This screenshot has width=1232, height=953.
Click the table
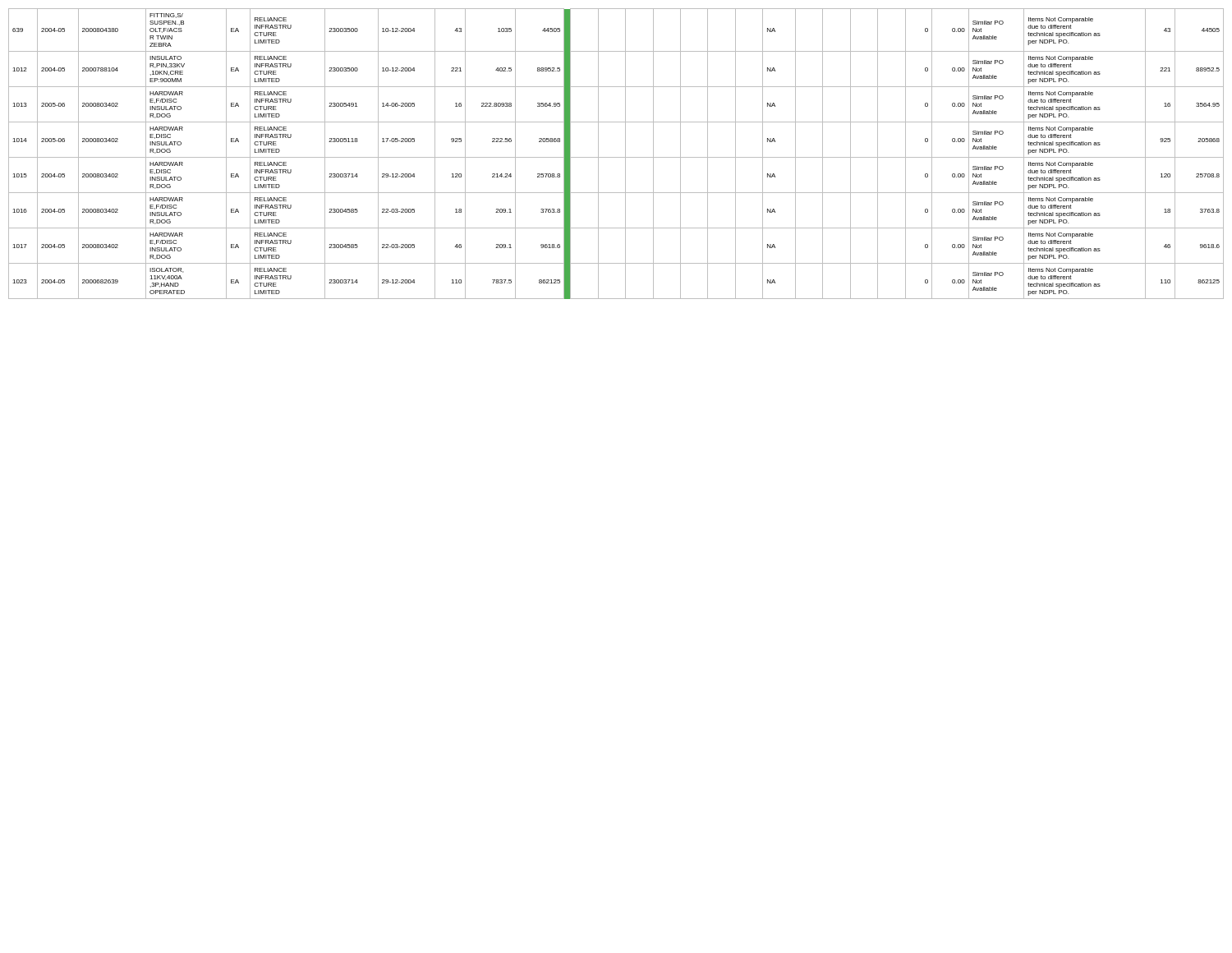tap(616, 154)
